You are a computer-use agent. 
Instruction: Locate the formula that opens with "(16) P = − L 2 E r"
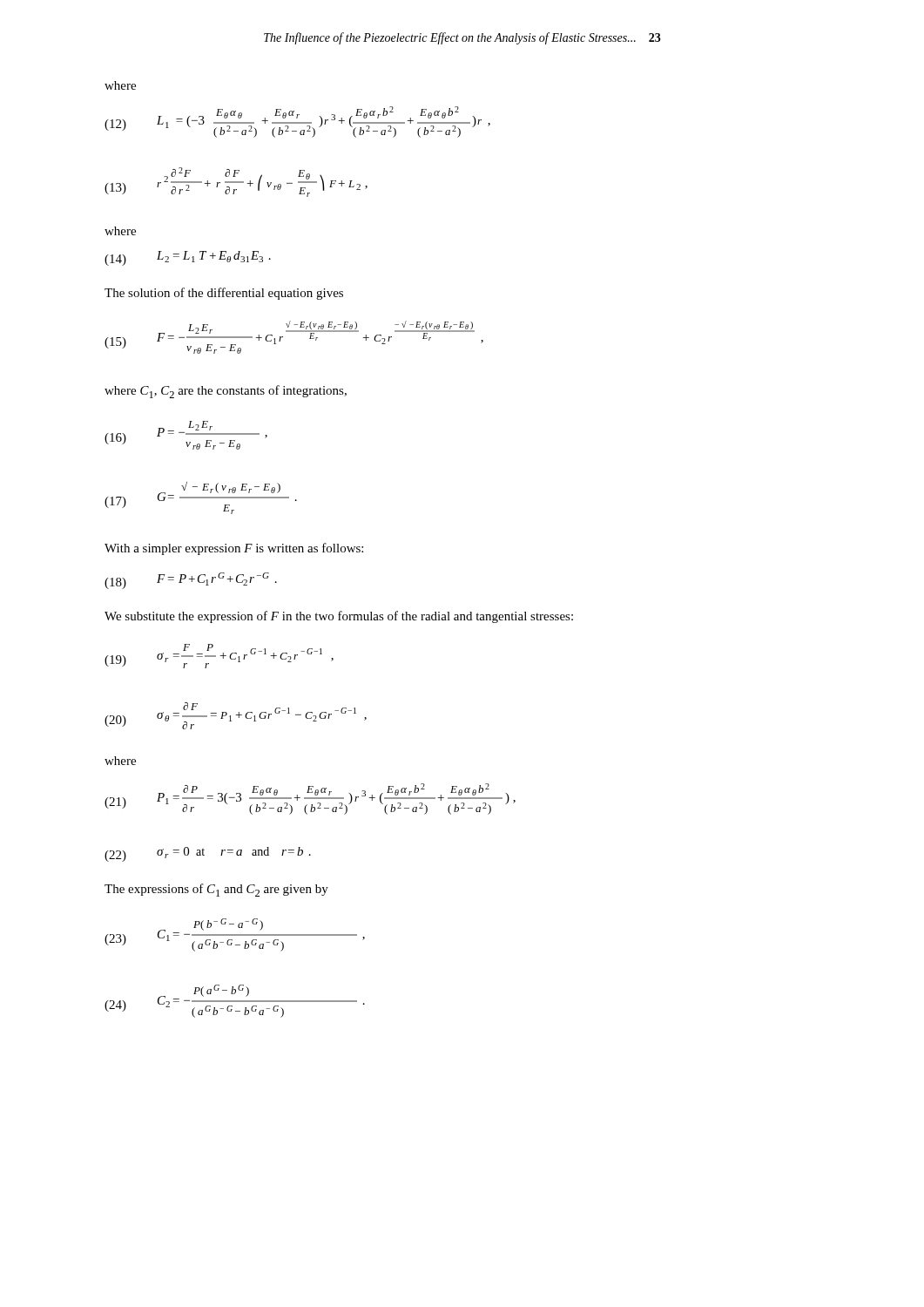[186, 435]
